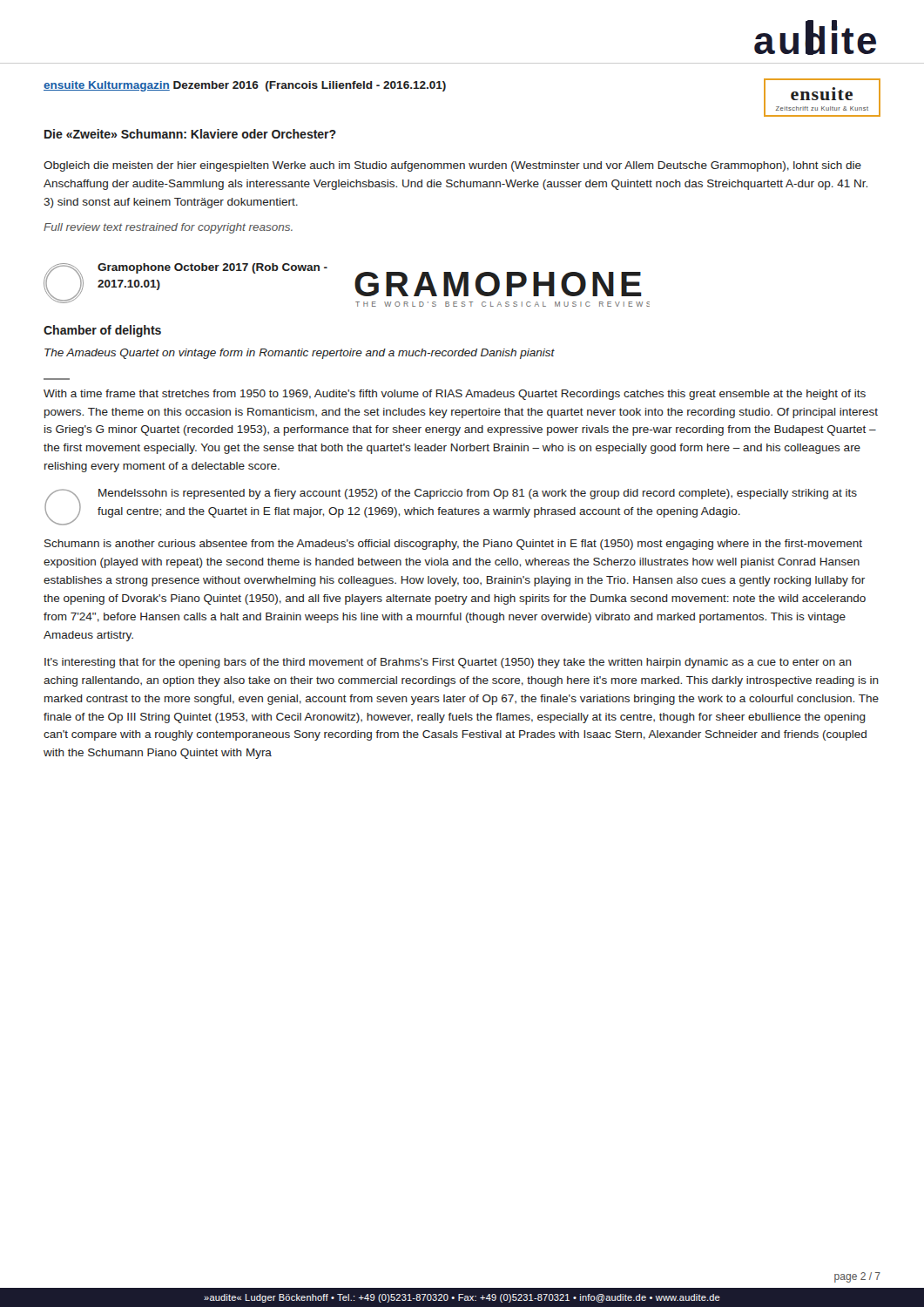Find the logo
Viewport: 924px width, 1307px height.
pos(617,286)
